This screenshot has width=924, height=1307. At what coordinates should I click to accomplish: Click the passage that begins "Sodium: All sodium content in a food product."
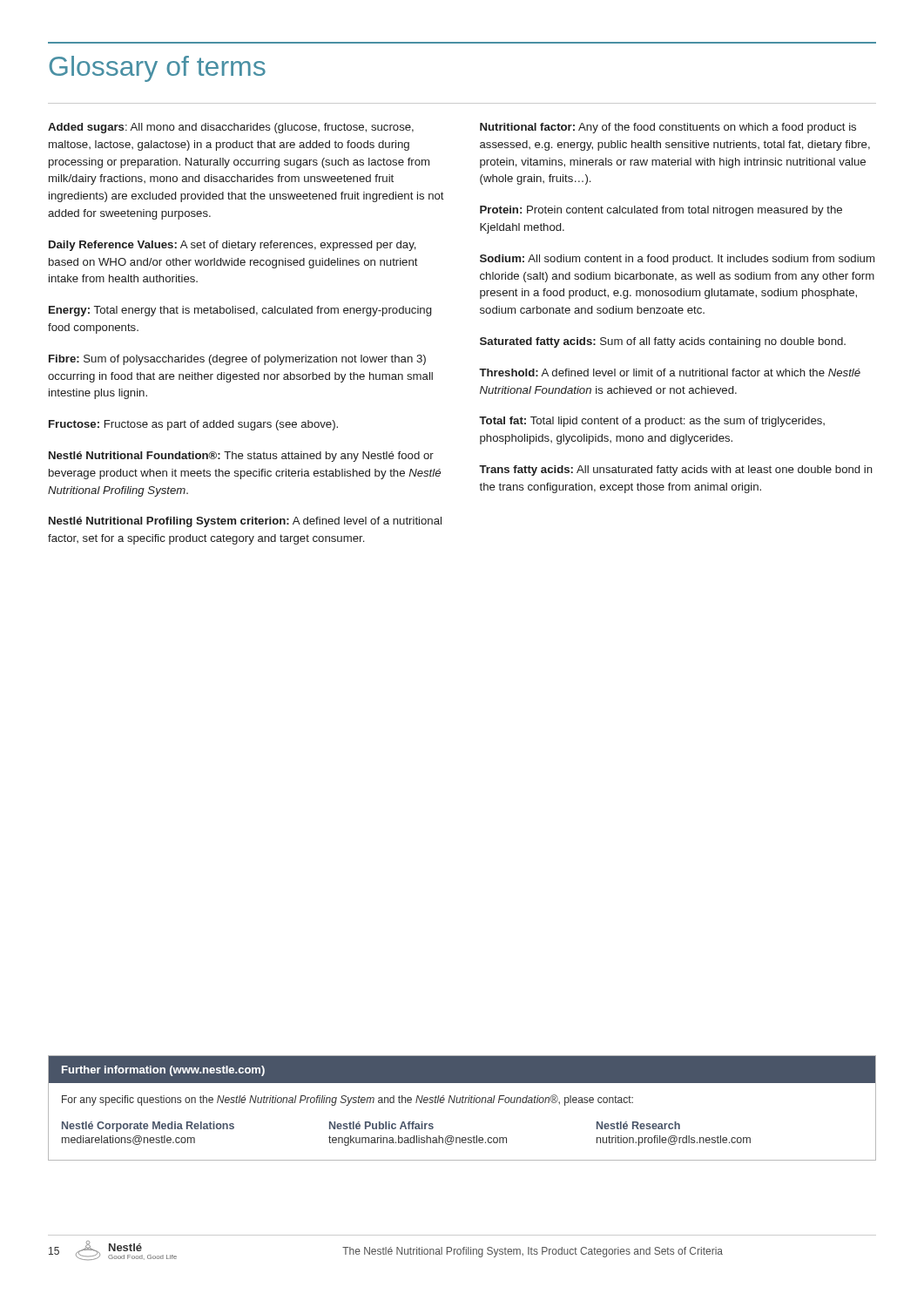coord(677,284)
